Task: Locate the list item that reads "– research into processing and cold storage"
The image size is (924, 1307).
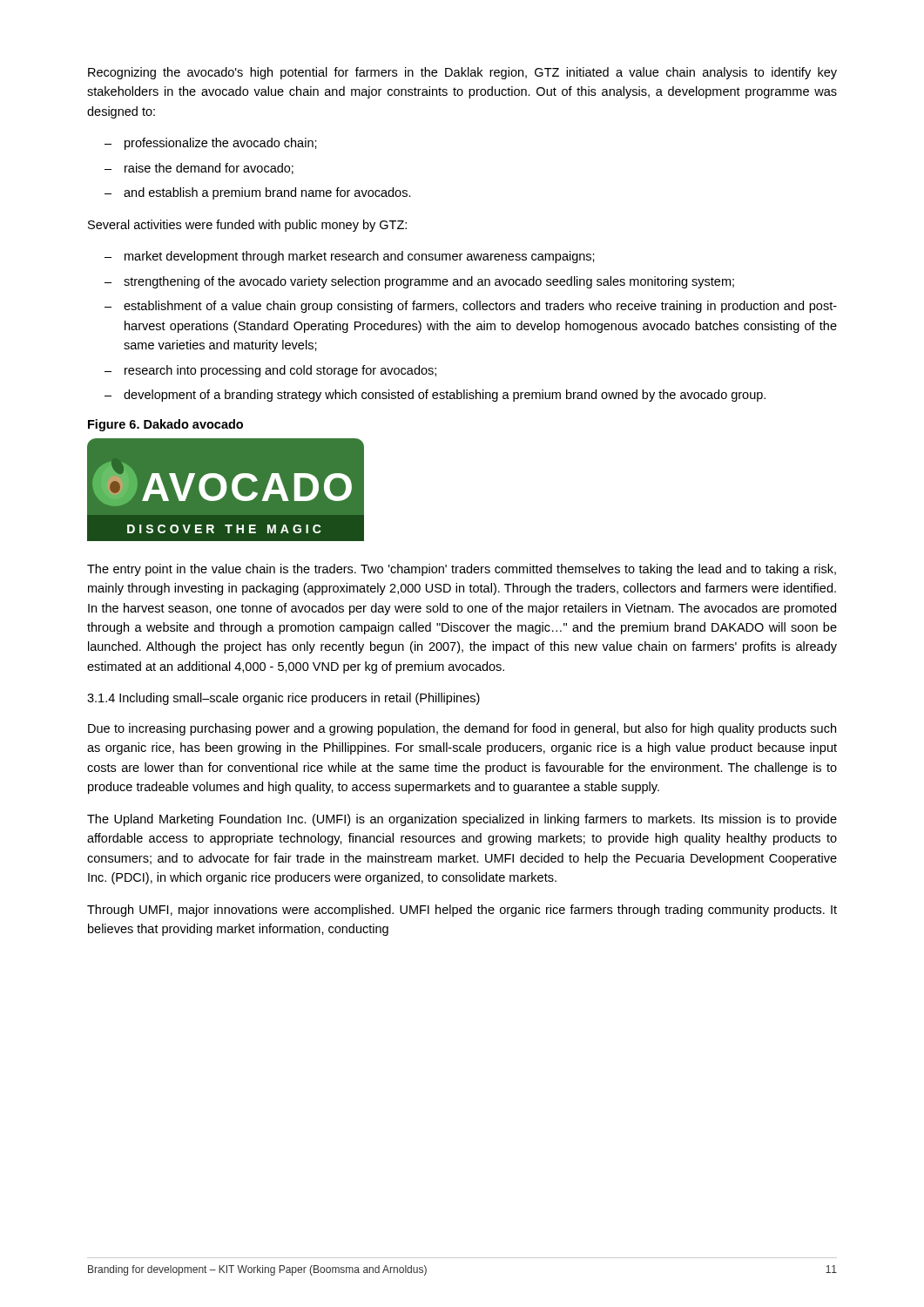Action: coord(270,371)
